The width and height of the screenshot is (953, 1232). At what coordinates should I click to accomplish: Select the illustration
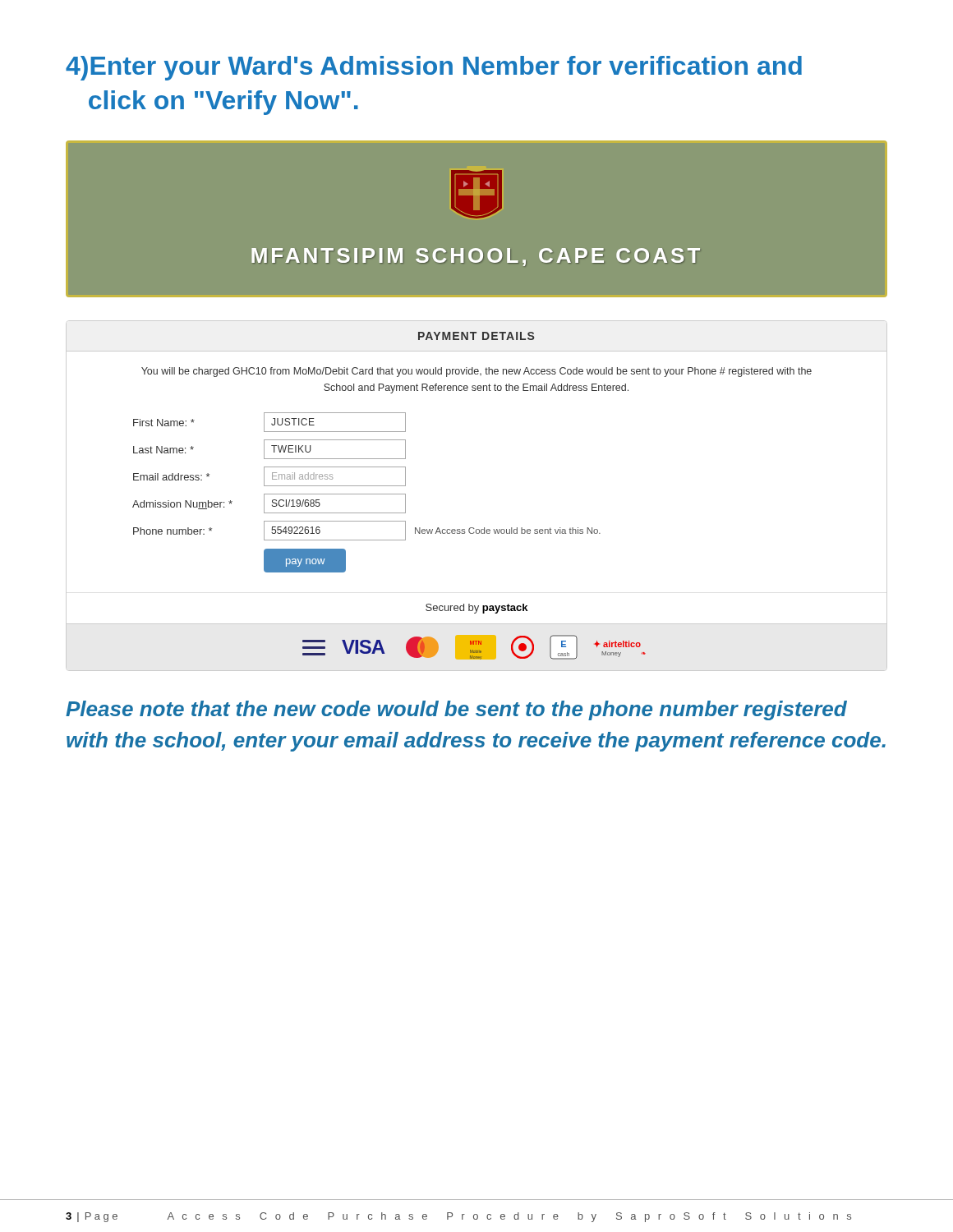pos(476,219)
